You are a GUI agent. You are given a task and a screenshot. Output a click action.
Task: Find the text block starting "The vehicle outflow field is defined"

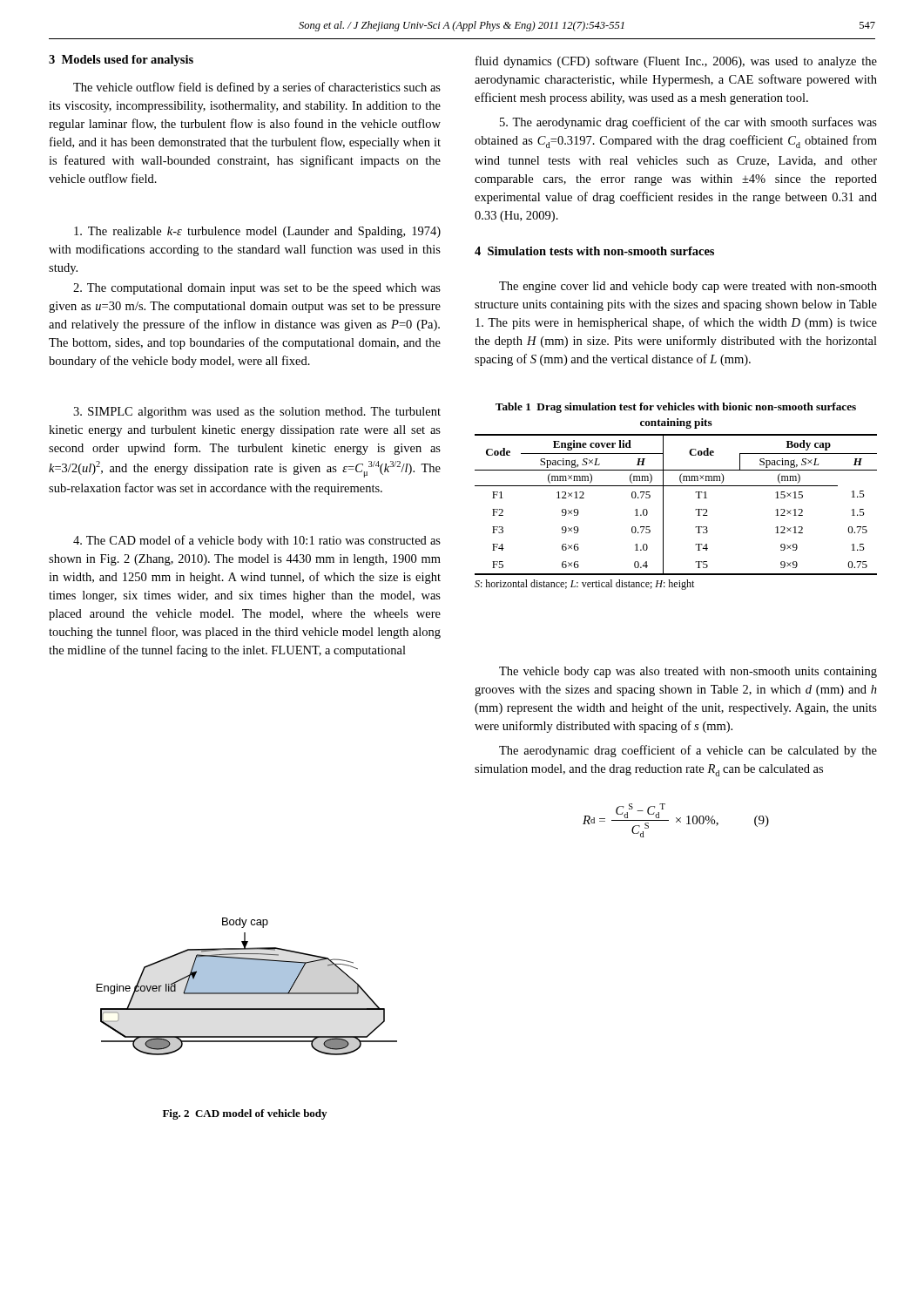click(245, 133)
